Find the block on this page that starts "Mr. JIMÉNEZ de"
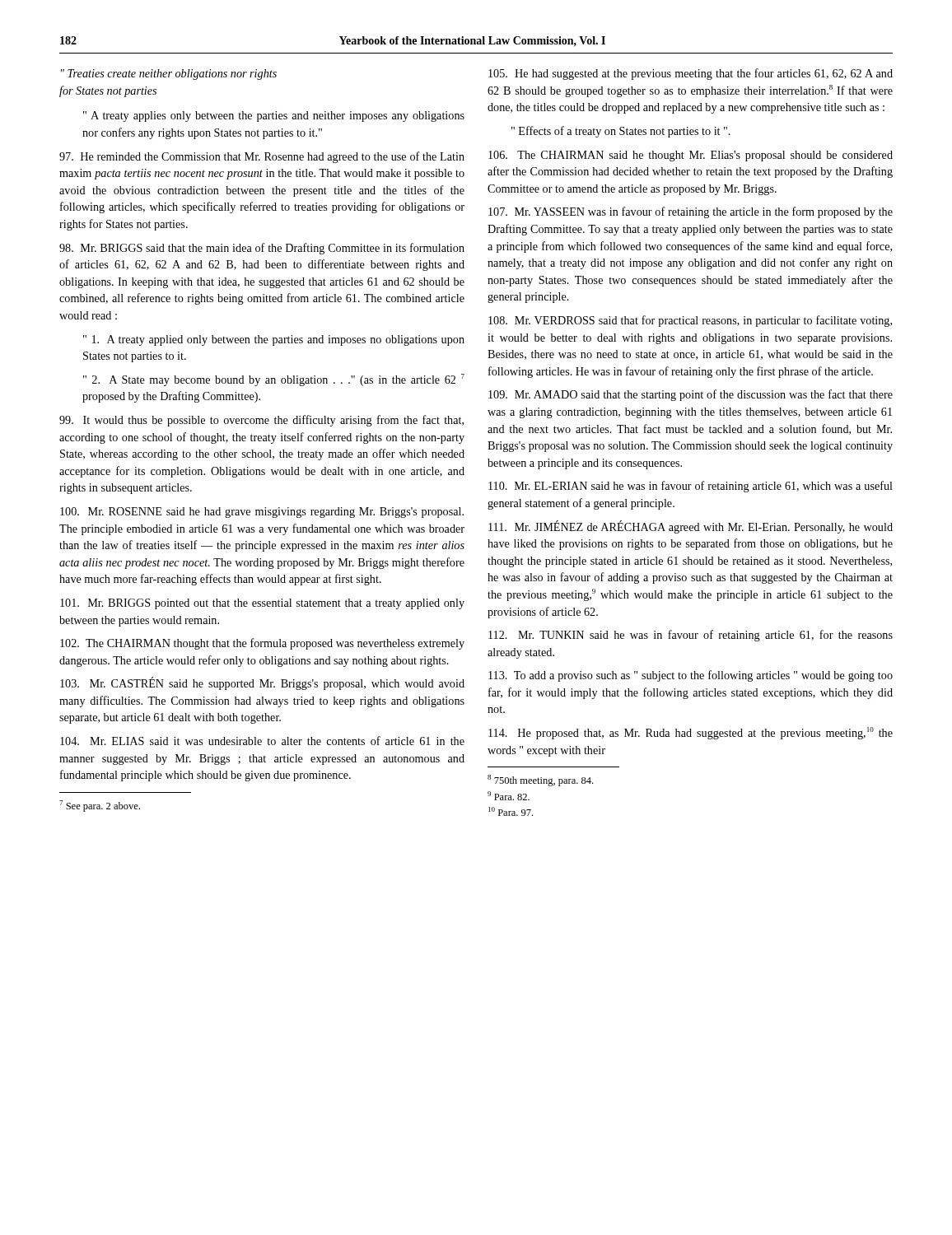 [690, 569]
